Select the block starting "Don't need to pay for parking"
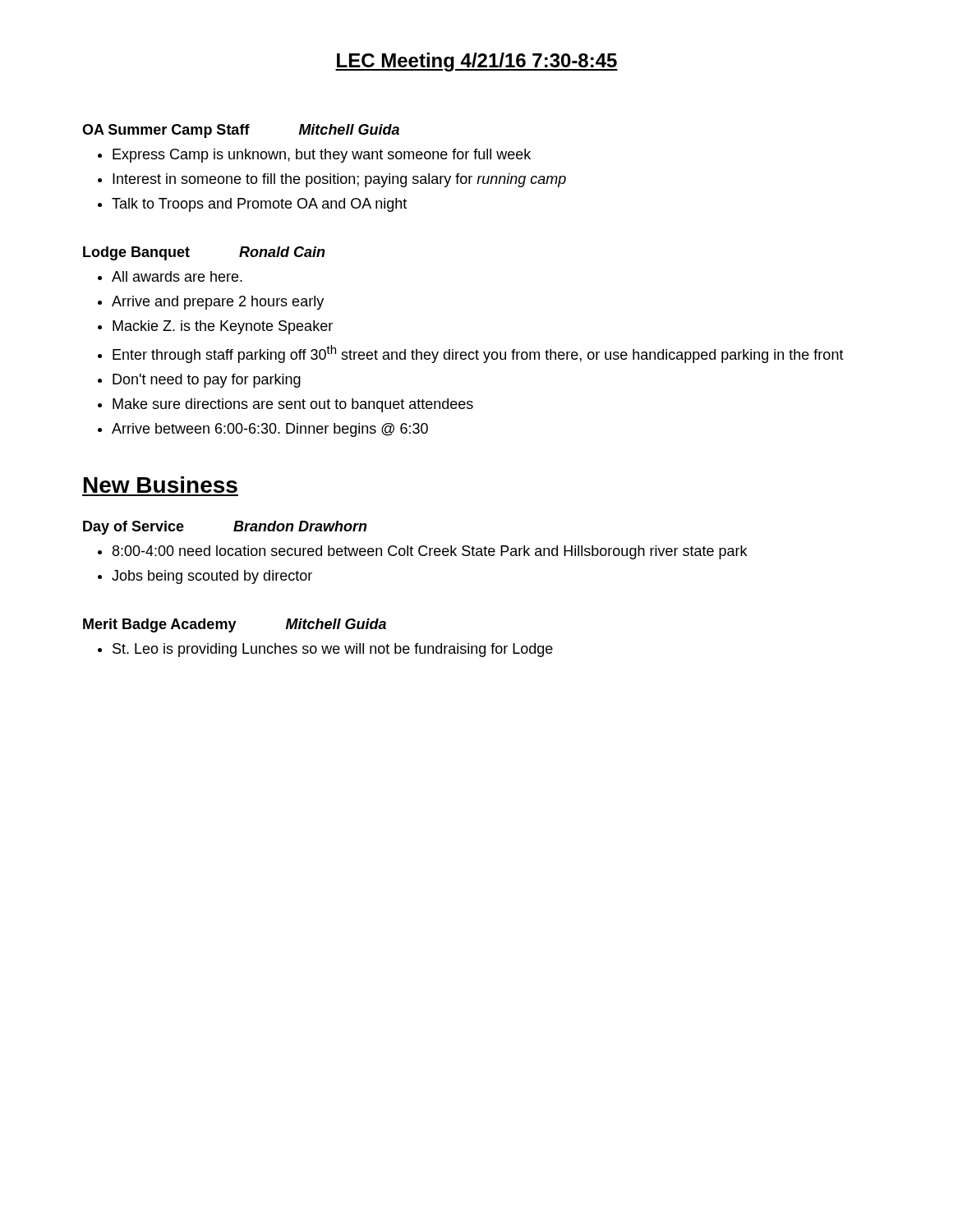Image resolution: width=953 pixels, height=1232 pixels. [x=206, y=379]
